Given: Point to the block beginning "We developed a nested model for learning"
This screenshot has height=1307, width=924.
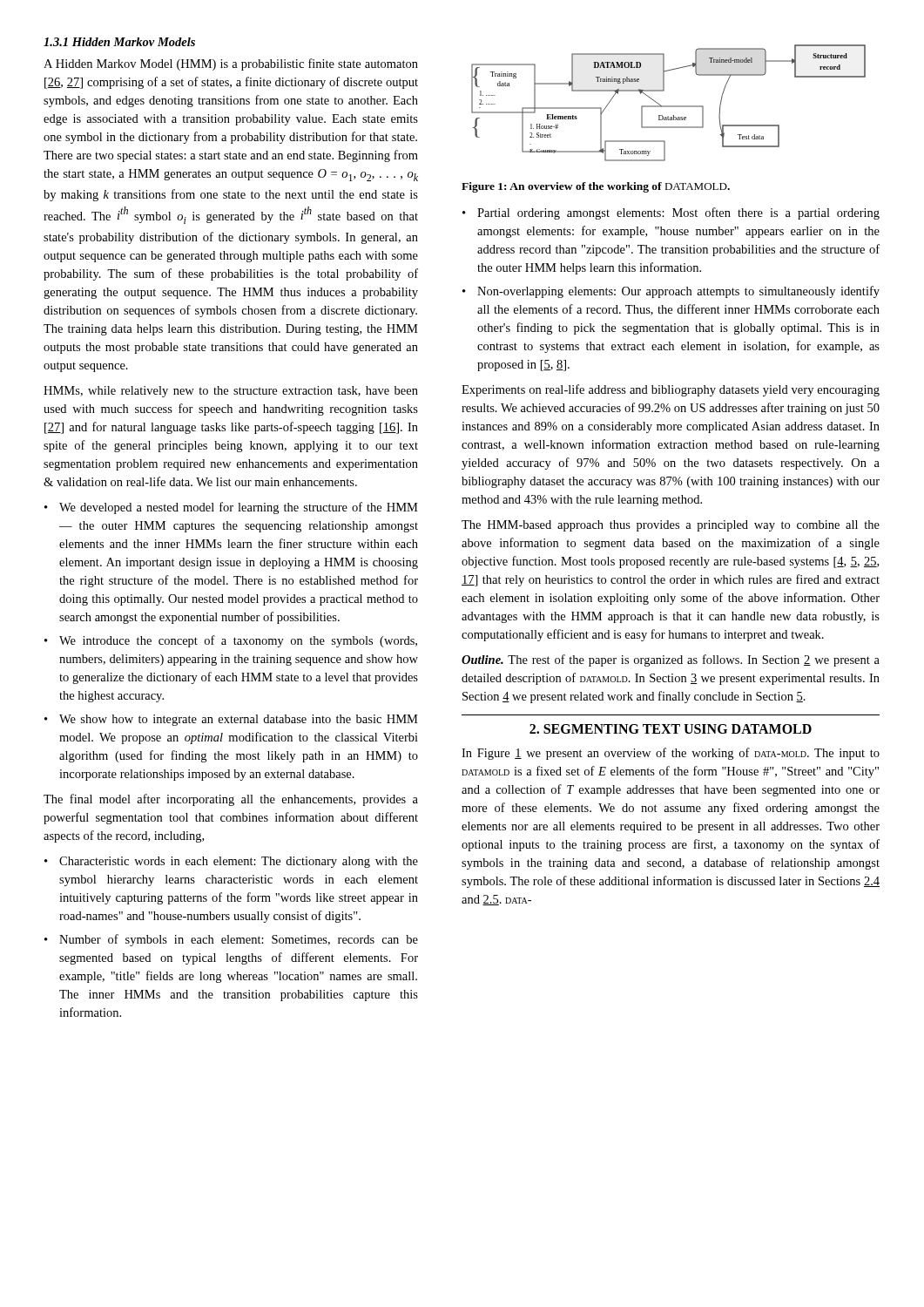Looking at the screenshot, I should click(239, 562).
